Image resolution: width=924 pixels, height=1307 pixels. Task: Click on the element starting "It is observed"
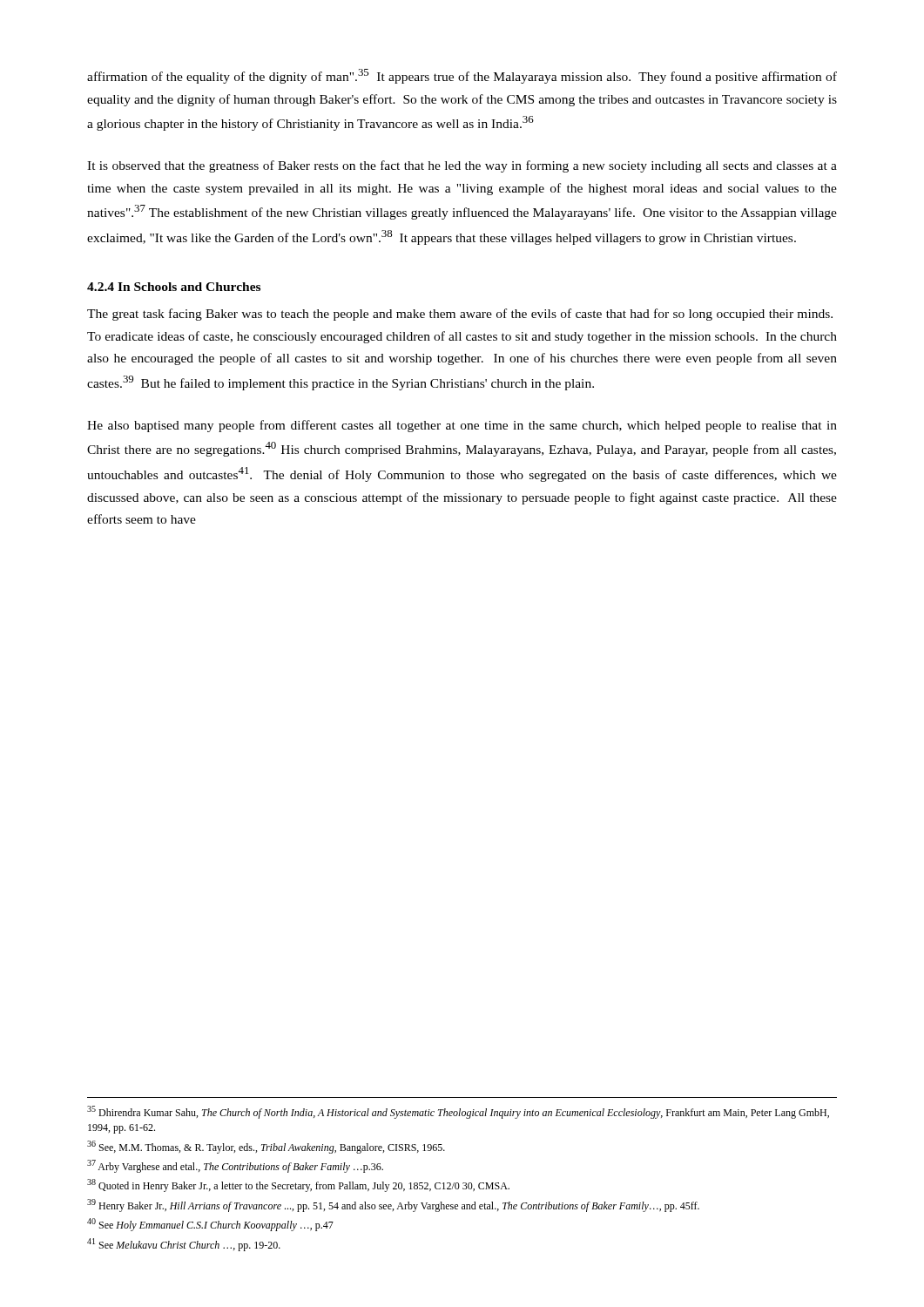pyautogui.click(x=462, y=202)
